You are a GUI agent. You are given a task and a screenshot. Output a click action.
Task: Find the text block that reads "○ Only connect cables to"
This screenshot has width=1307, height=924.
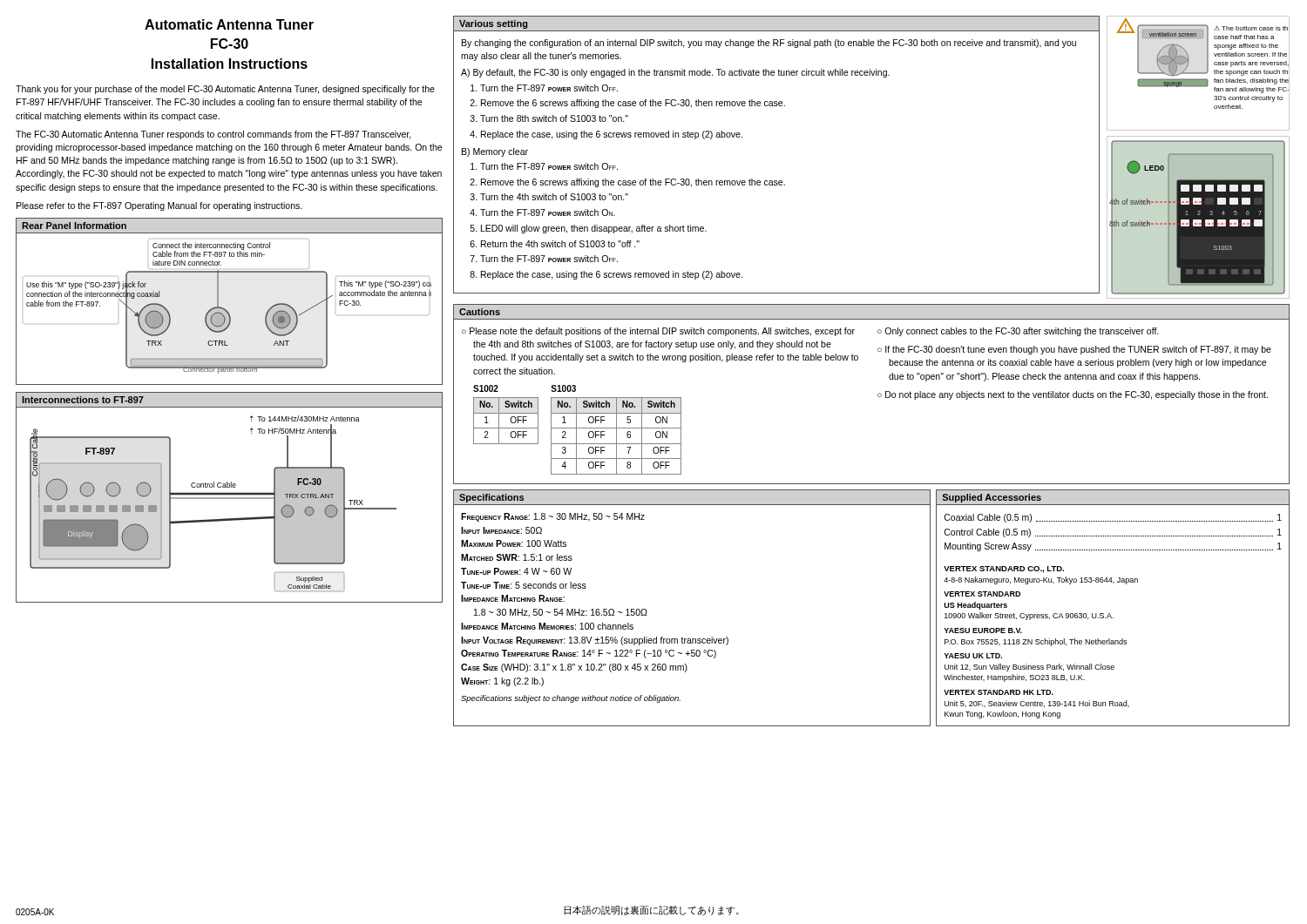click(1018, 331)
